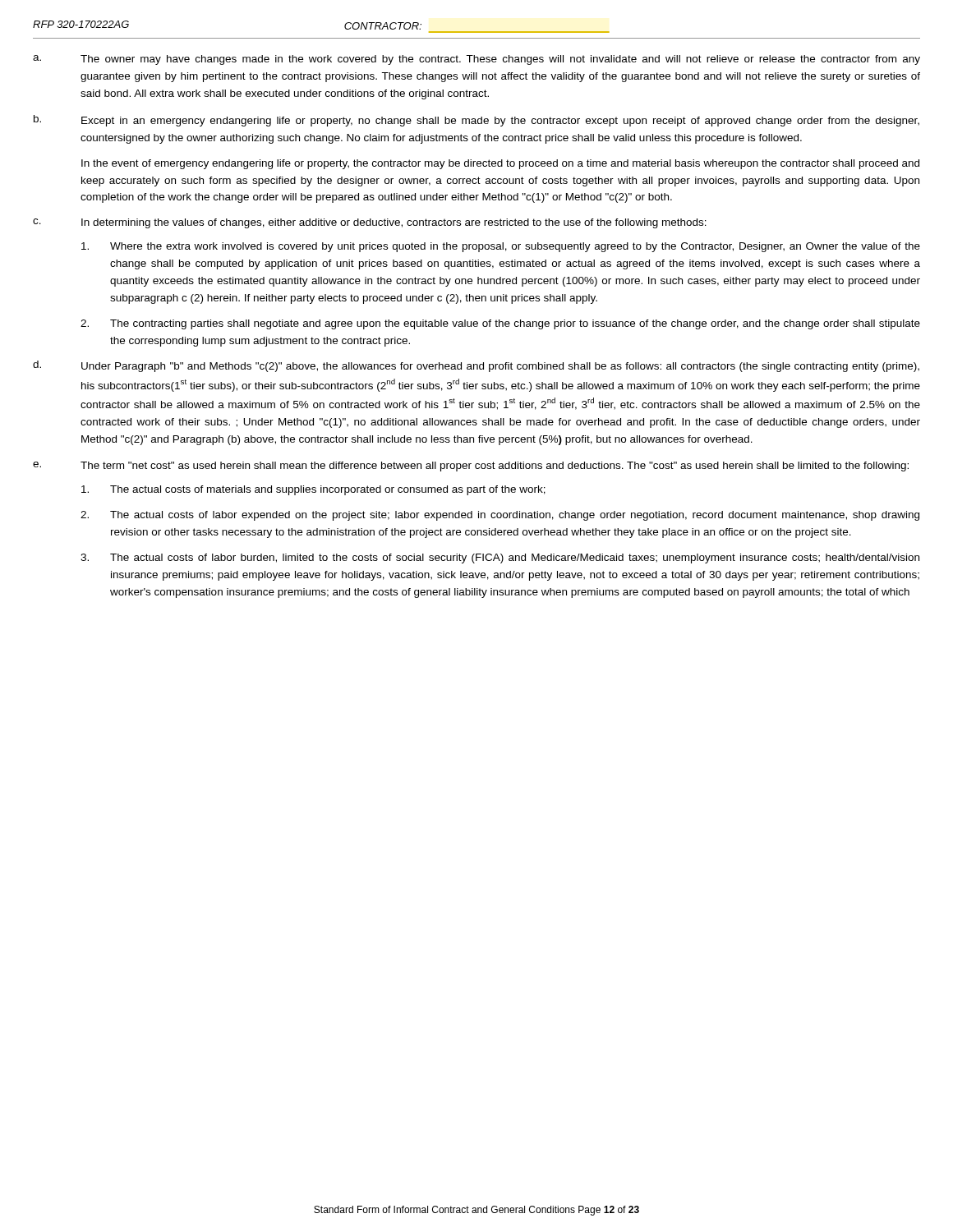Image resolution: width=953 pixels, height=1232 pixels.
Task: Where is the passage that starts "c. In determining the"?
Action: tap(476, 284)
